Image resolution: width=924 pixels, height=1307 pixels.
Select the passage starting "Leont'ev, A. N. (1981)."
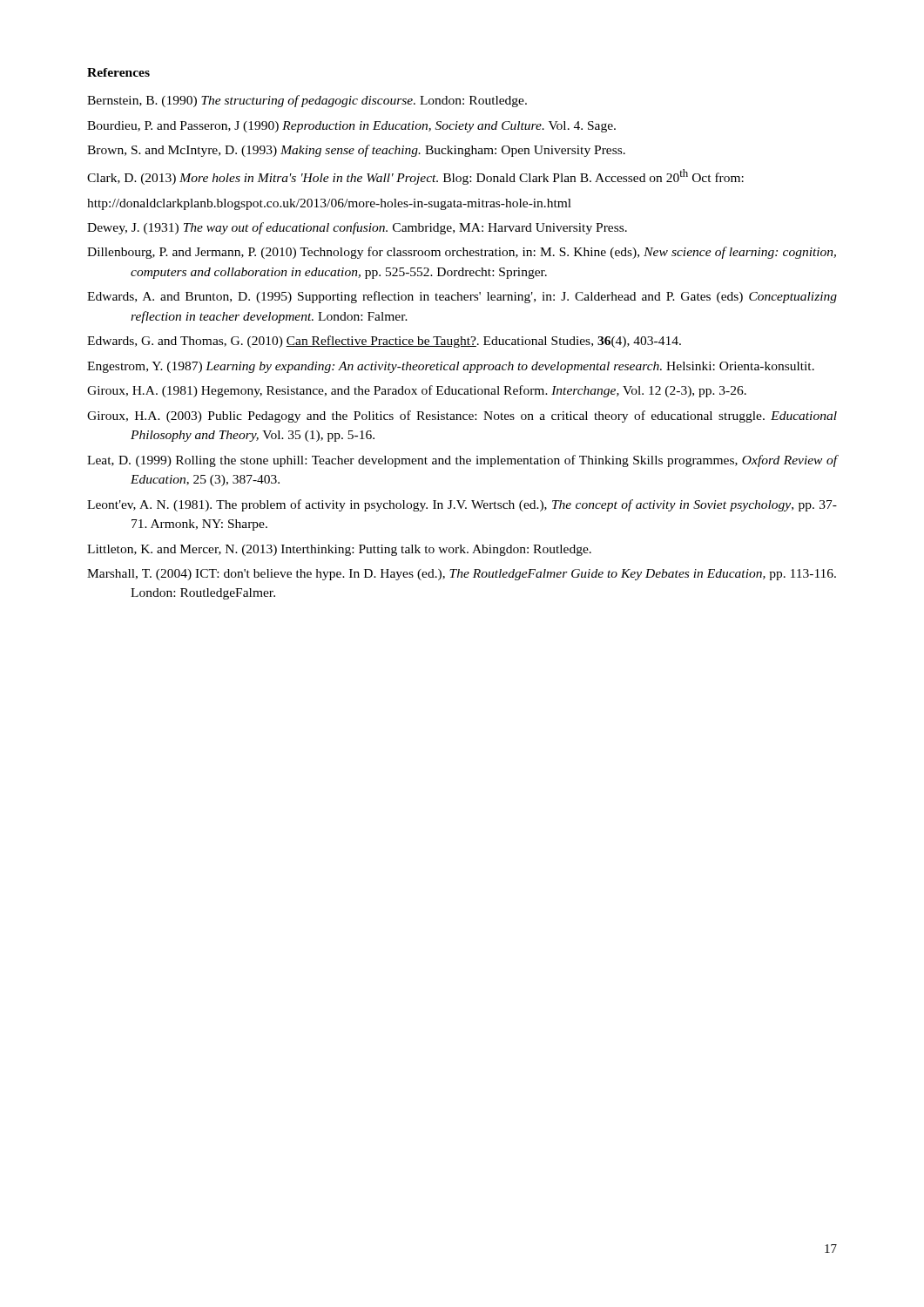462,513
